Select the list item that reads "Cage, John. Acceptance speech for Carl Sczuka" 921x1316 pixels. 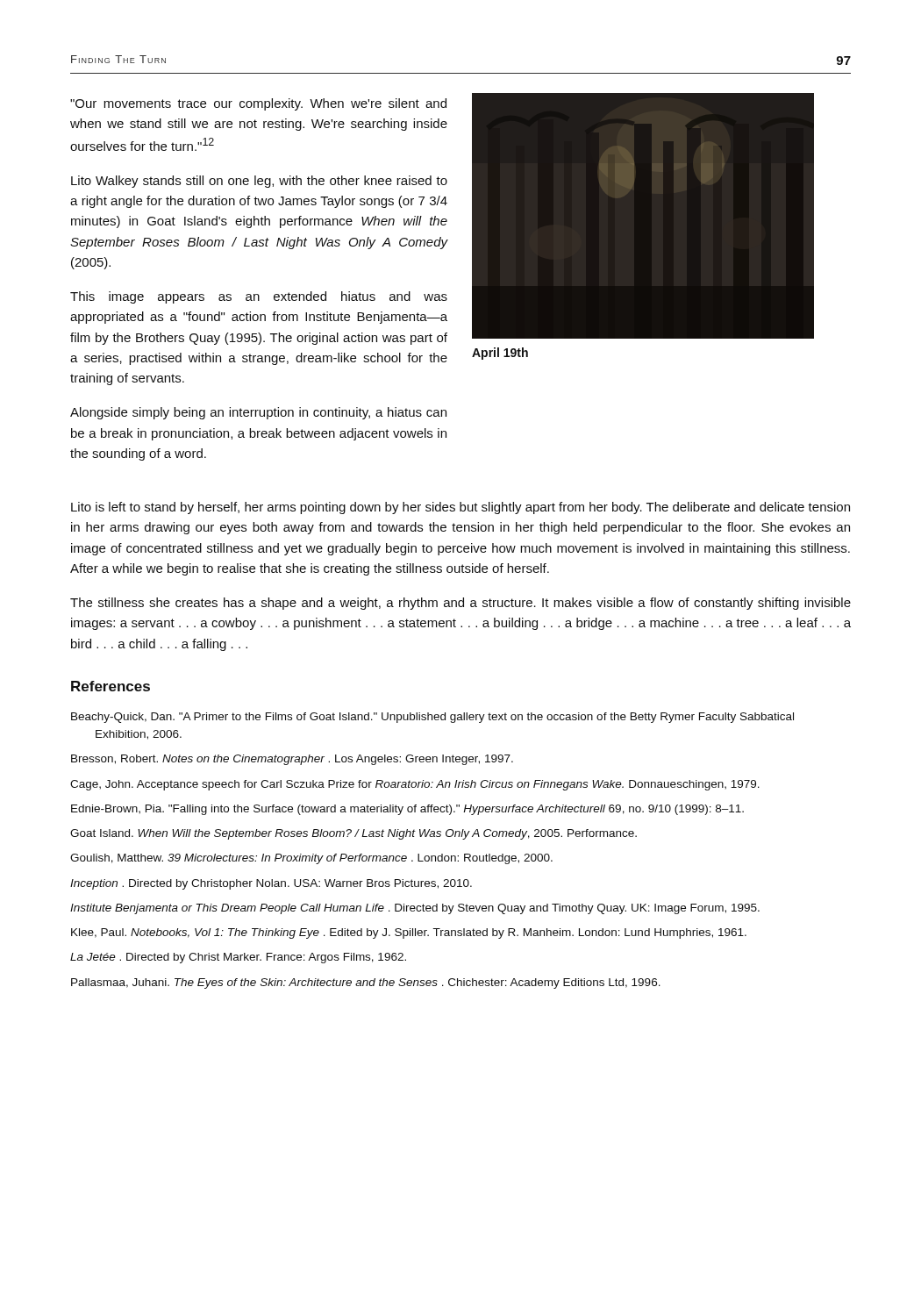click(415, 783)
